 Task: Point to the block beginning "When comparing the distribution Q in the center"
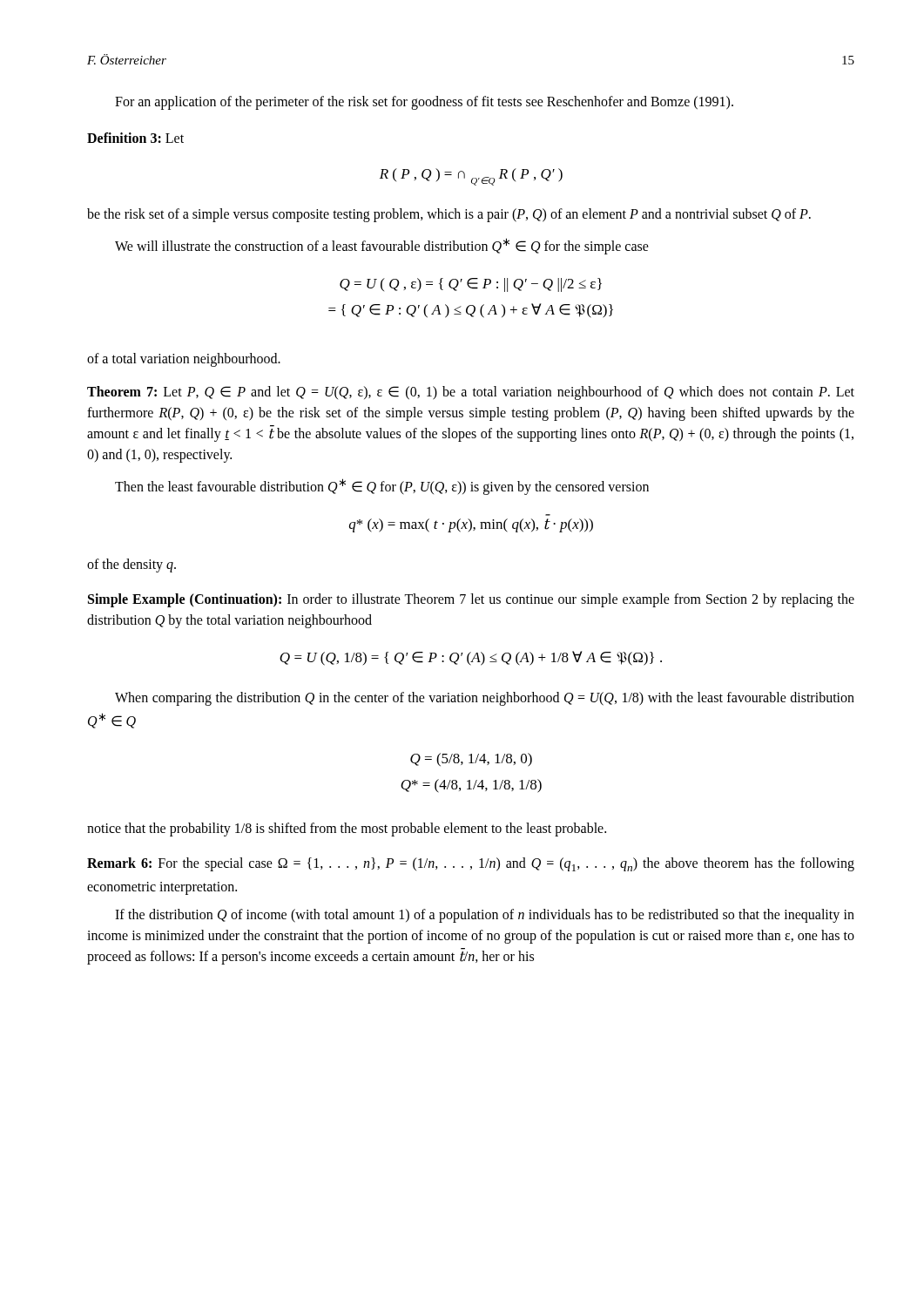tap(471, 710)
